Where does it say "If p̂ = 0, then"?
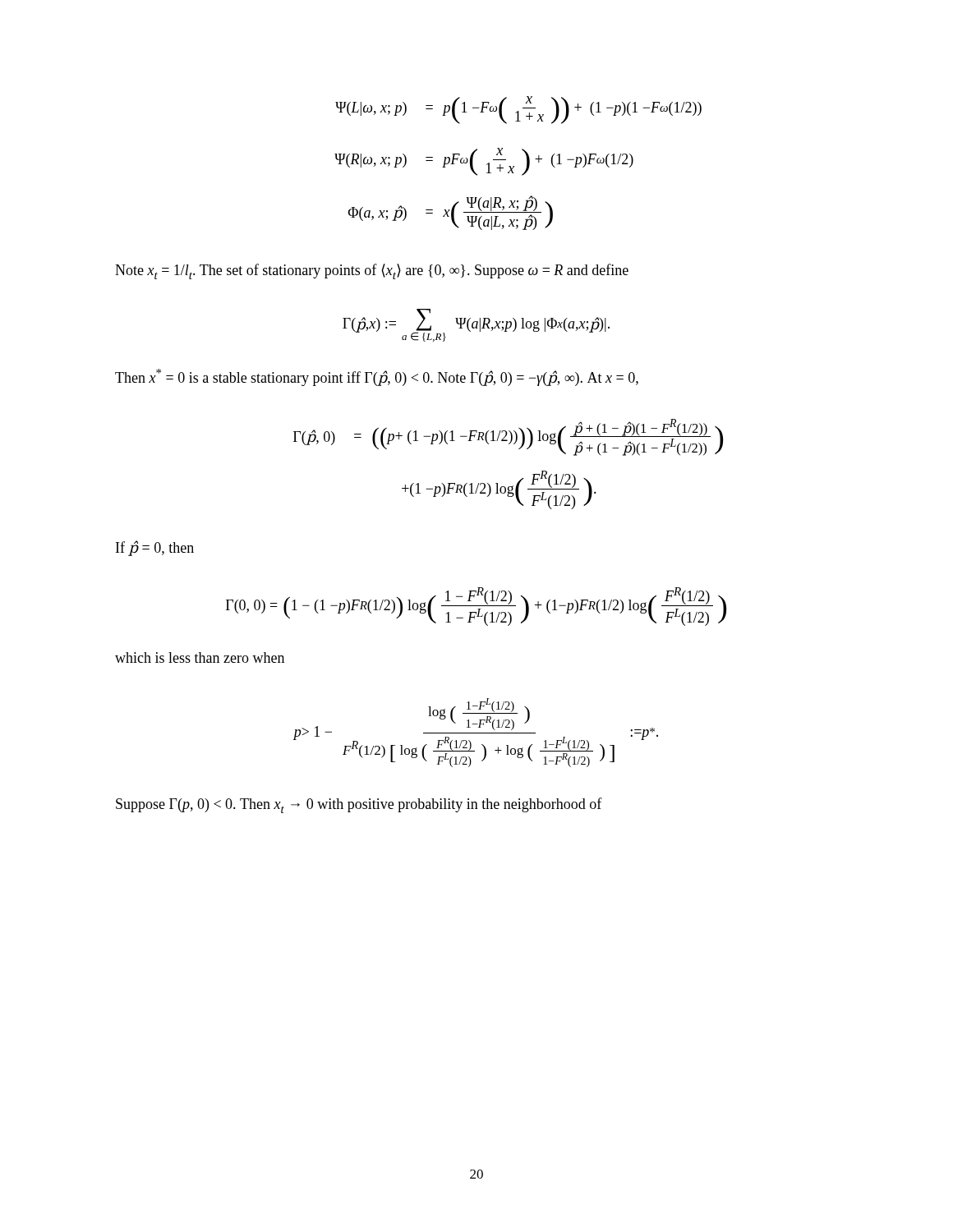 click(155, 548)
